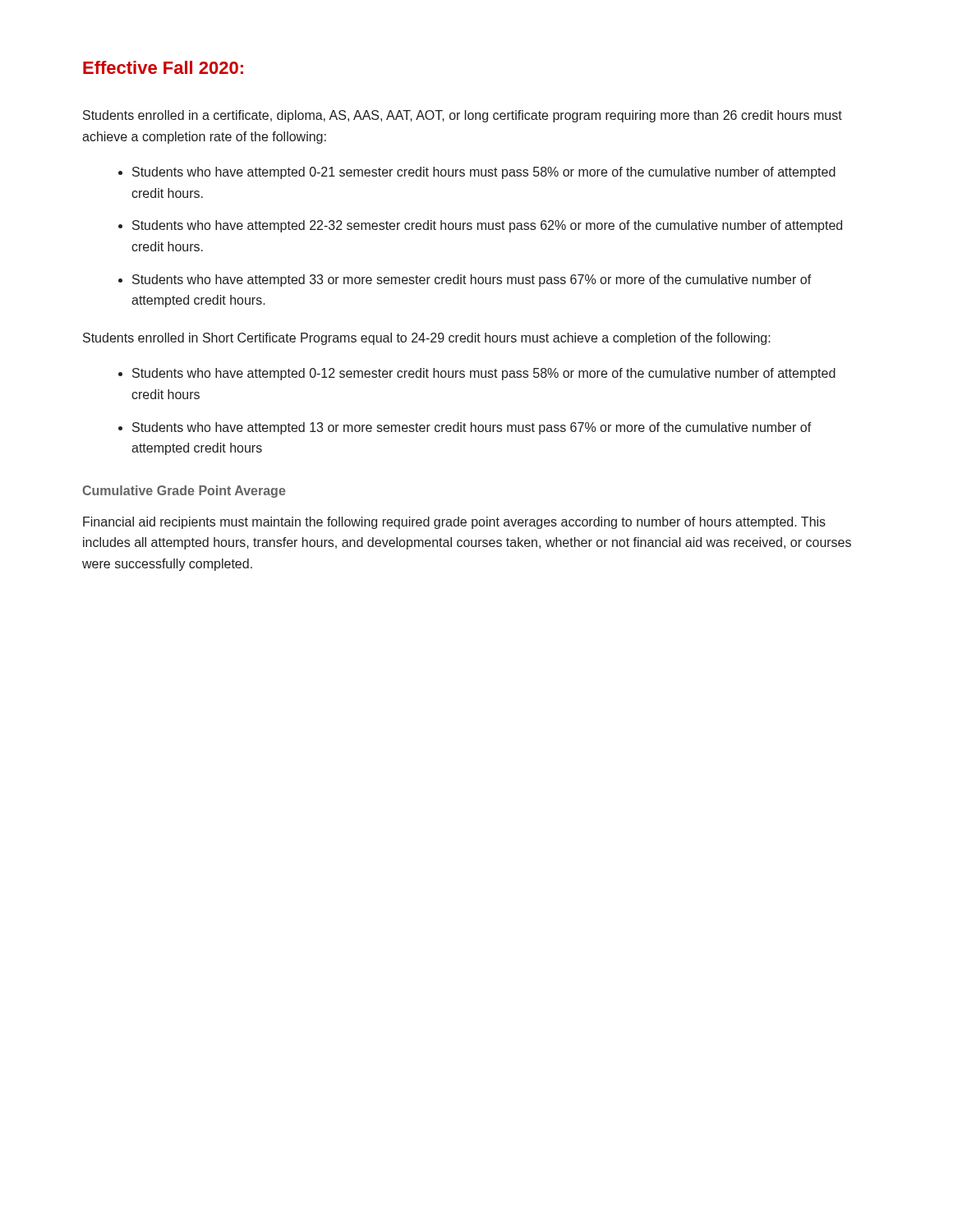Viewport: 953px width, 1232px height.
Task: Navigate to the region starting "Financial aid recipients must"
Action: pos(467,543)
